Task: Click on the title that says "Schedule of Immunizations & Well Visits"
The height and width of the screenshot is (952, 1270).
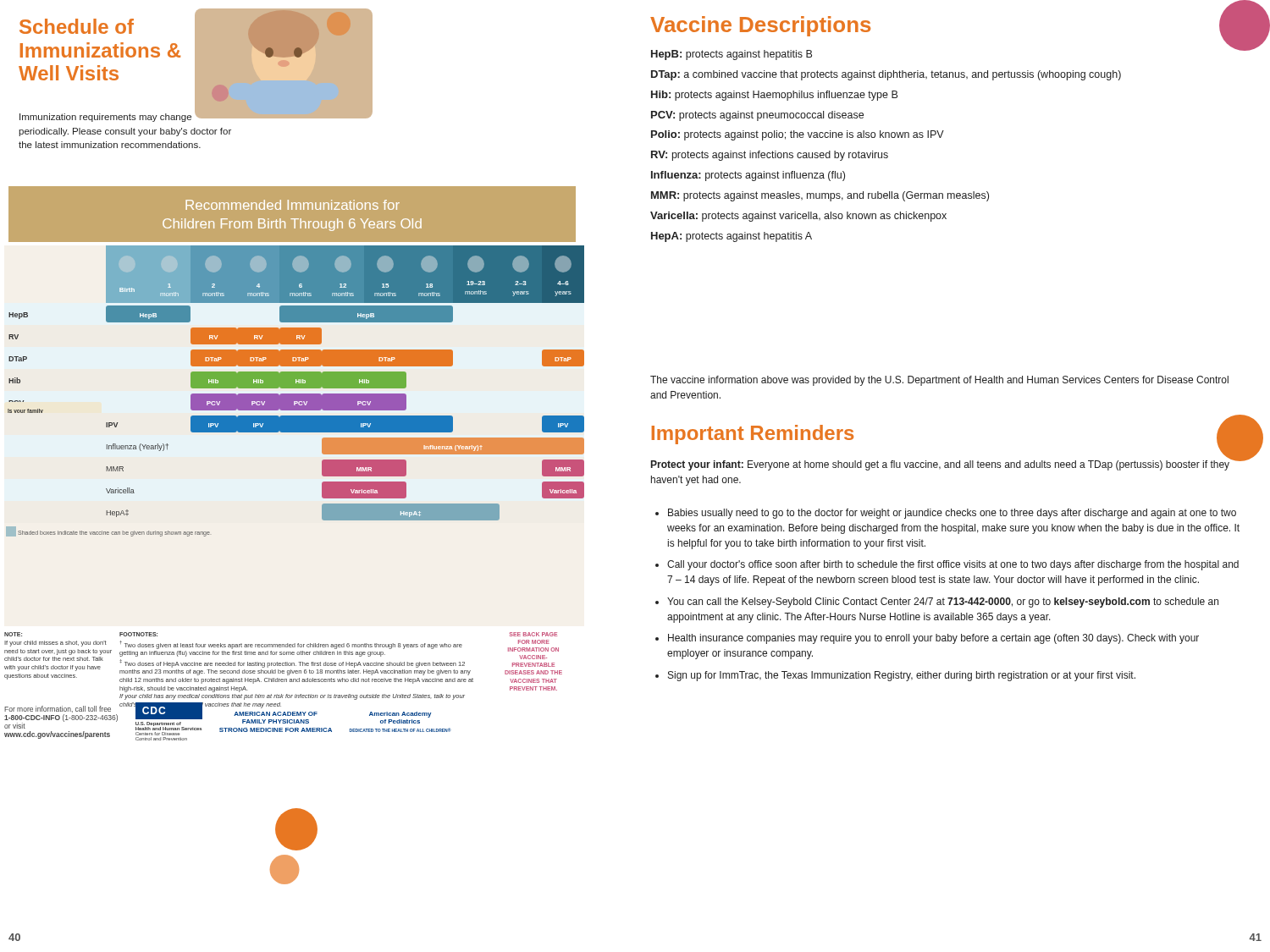Action: pyautogui.click(x=112, y=50)
